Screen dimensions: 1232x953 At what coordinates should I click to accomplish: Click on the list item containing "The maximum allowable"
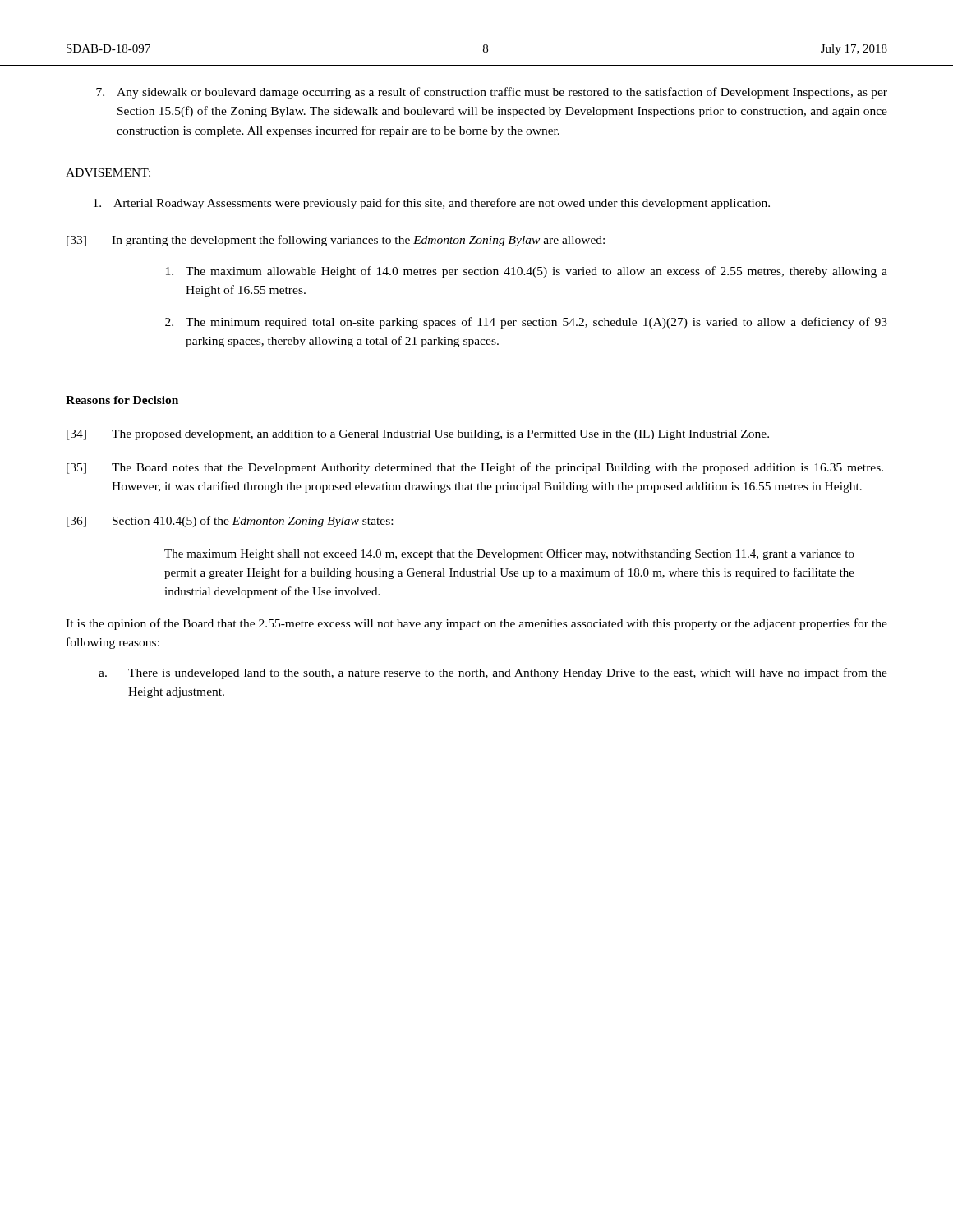pos(516,280)
